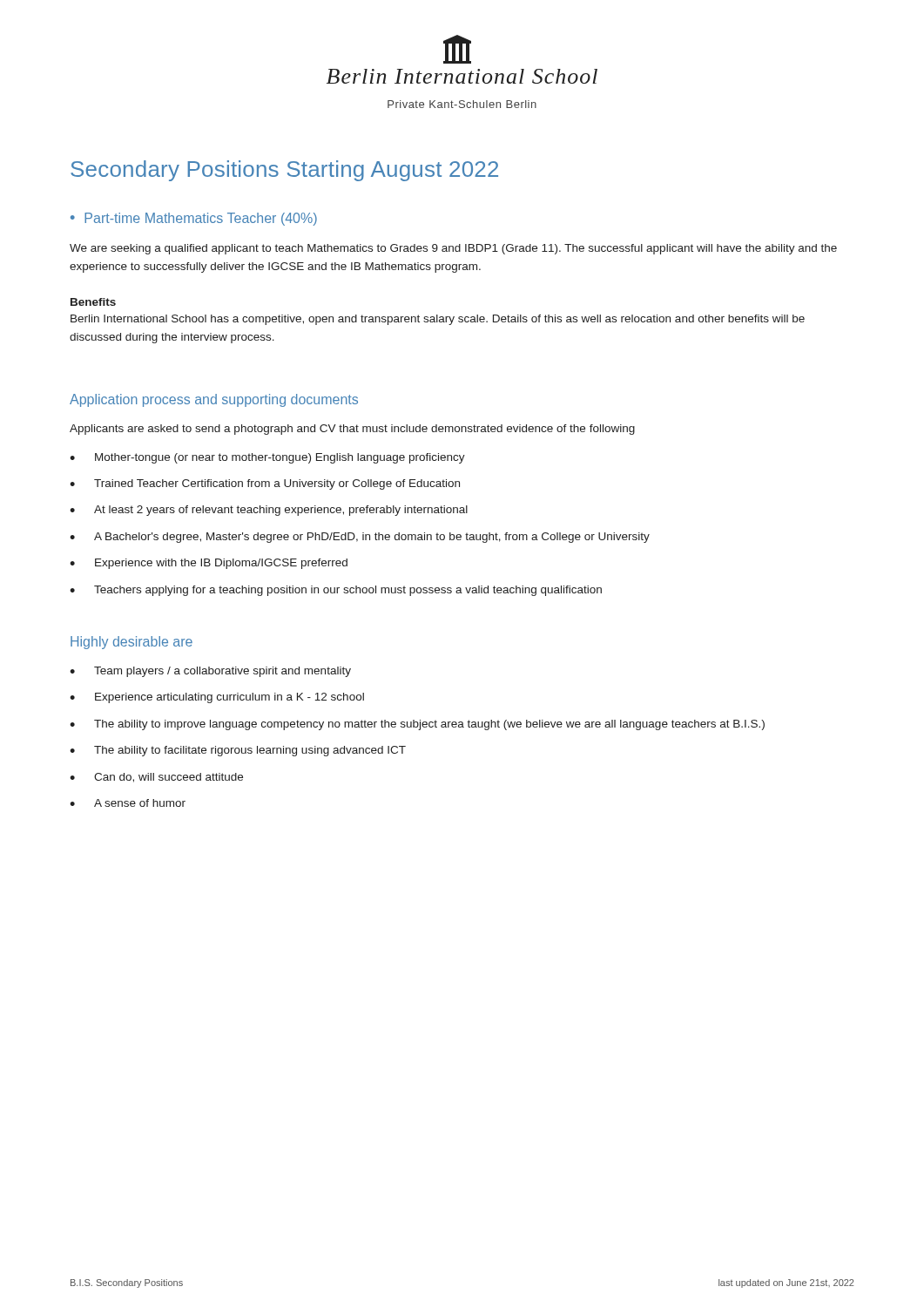Click where it says "• Can do, will succeed attitude"
This screenshot has width=924, height=1307.
pyautogui.click(x=156, y=778)
